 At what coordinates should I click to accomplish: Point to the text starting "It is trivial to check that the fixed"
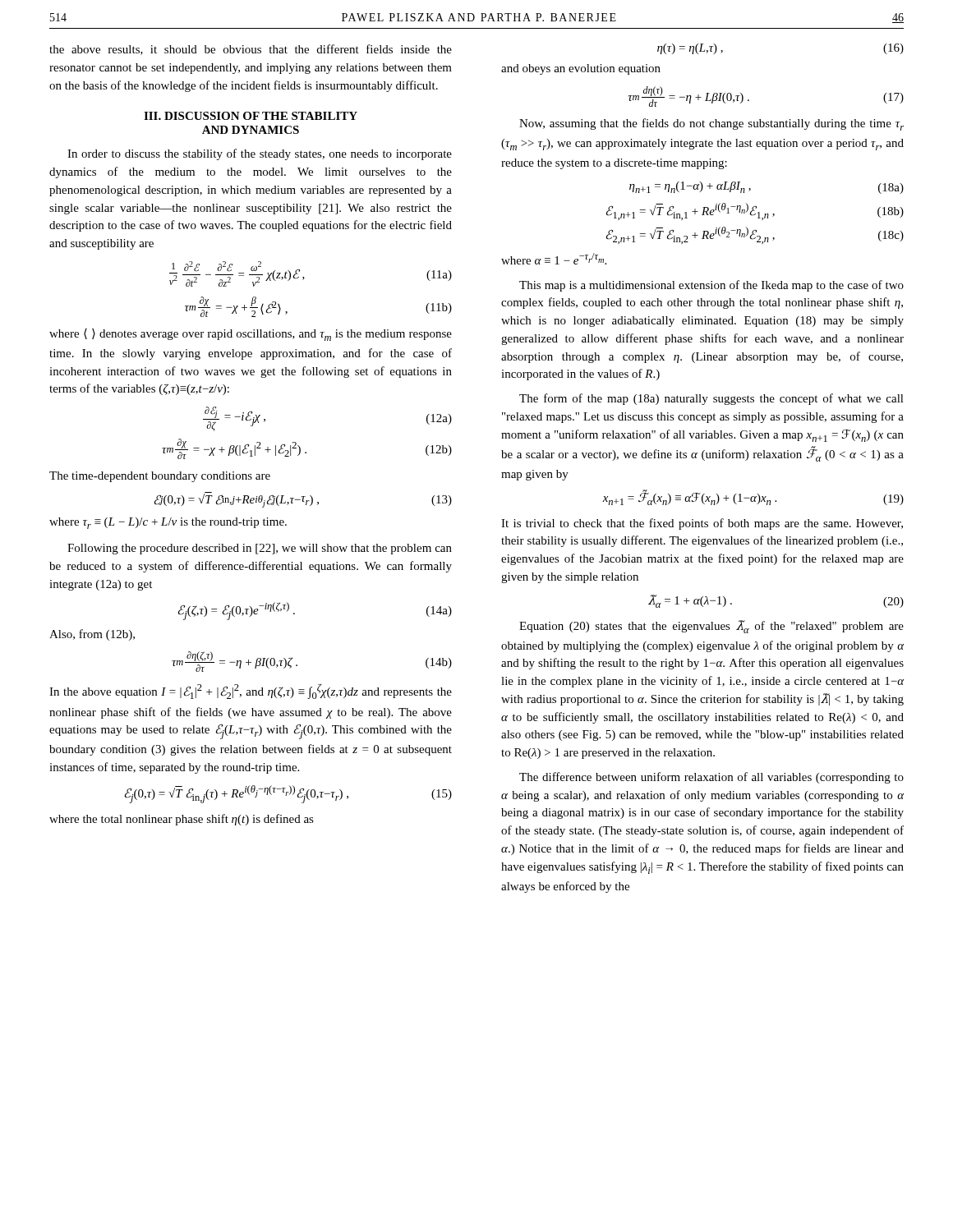coord(702,550)
